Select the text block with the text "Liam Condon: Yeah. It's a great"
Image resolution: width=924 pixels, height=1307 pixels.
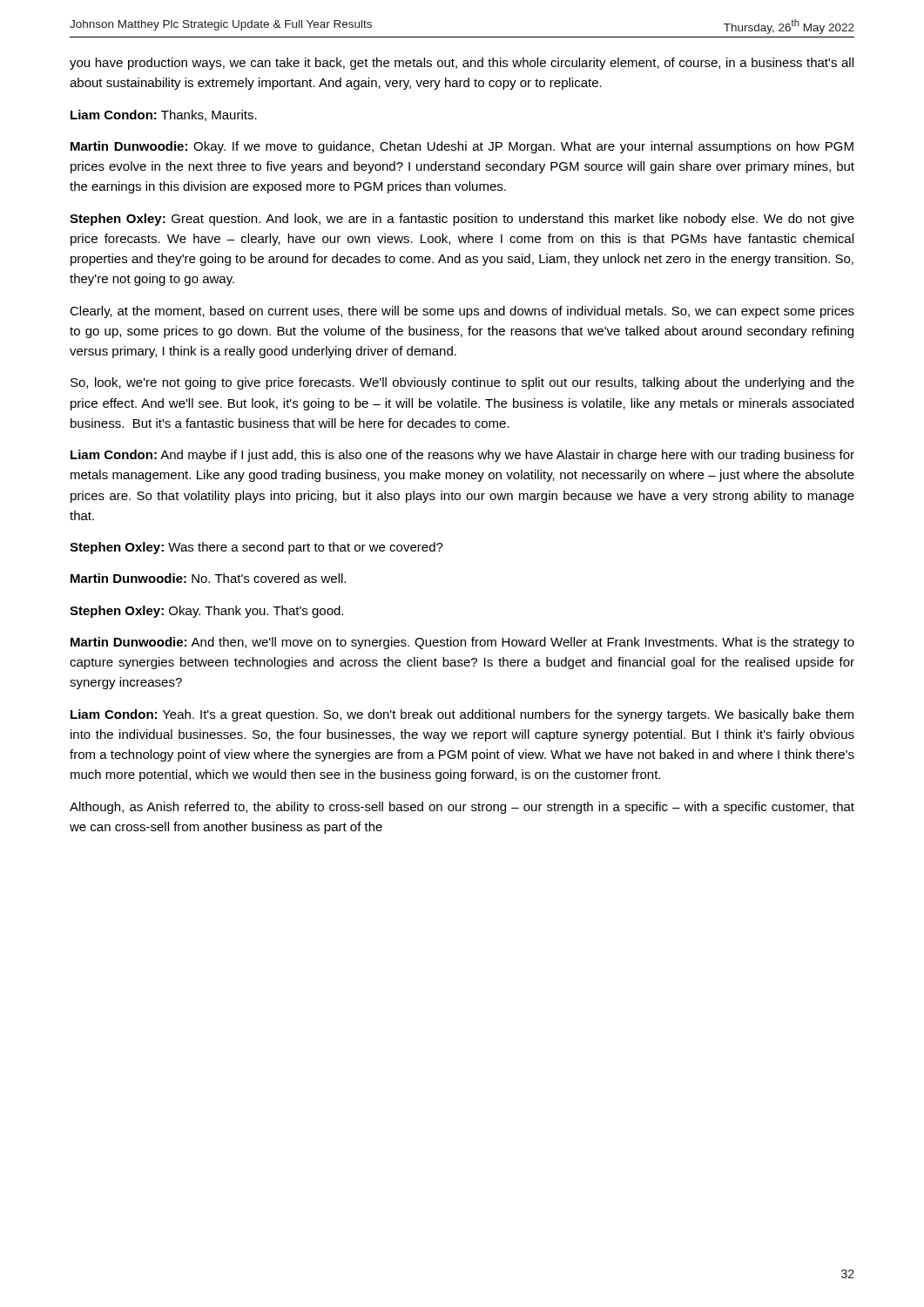click(x=462, y=744)
